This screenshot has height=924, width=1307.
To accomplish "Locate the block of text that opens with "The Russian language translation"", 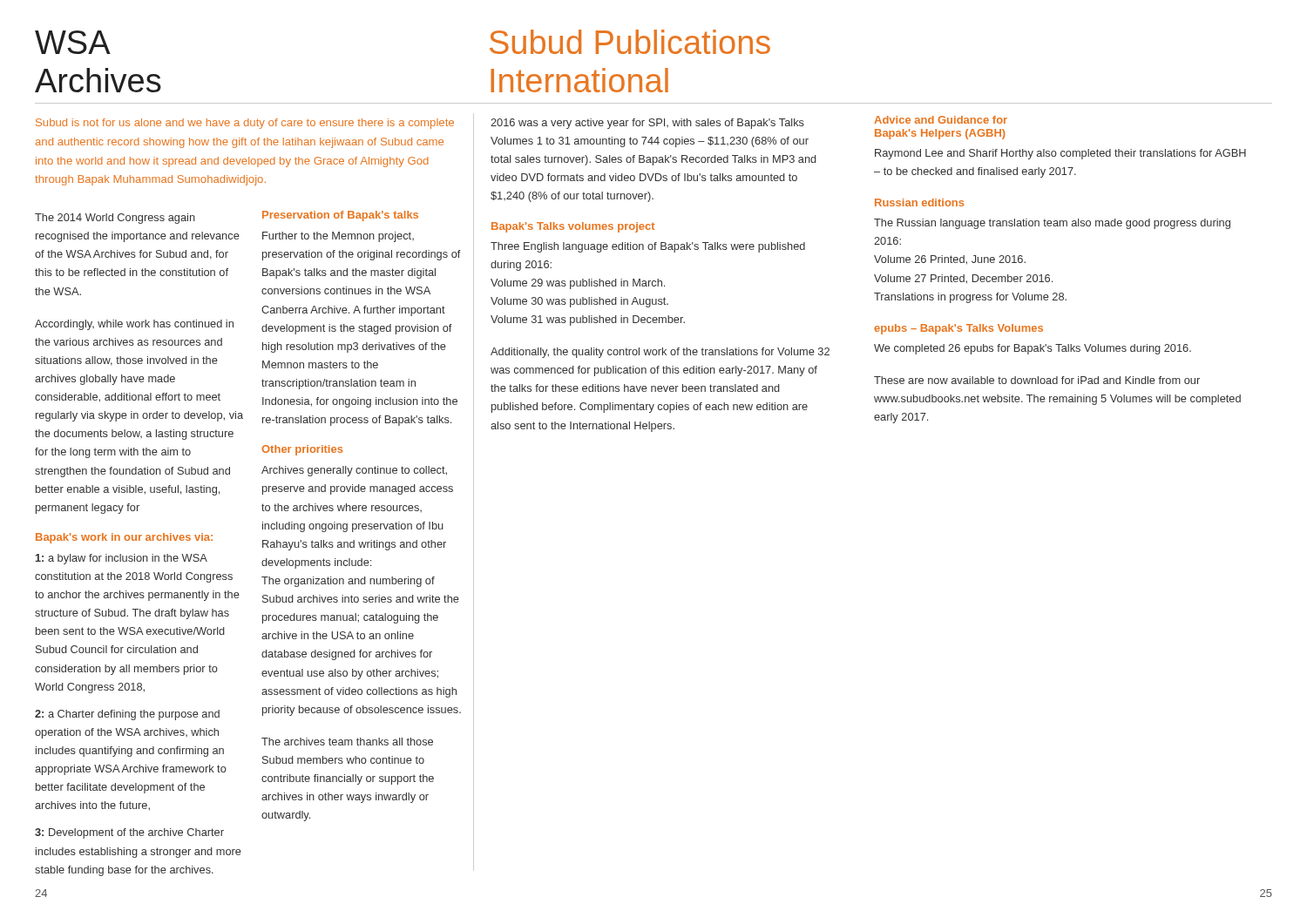I will [x=1052, y=224].
